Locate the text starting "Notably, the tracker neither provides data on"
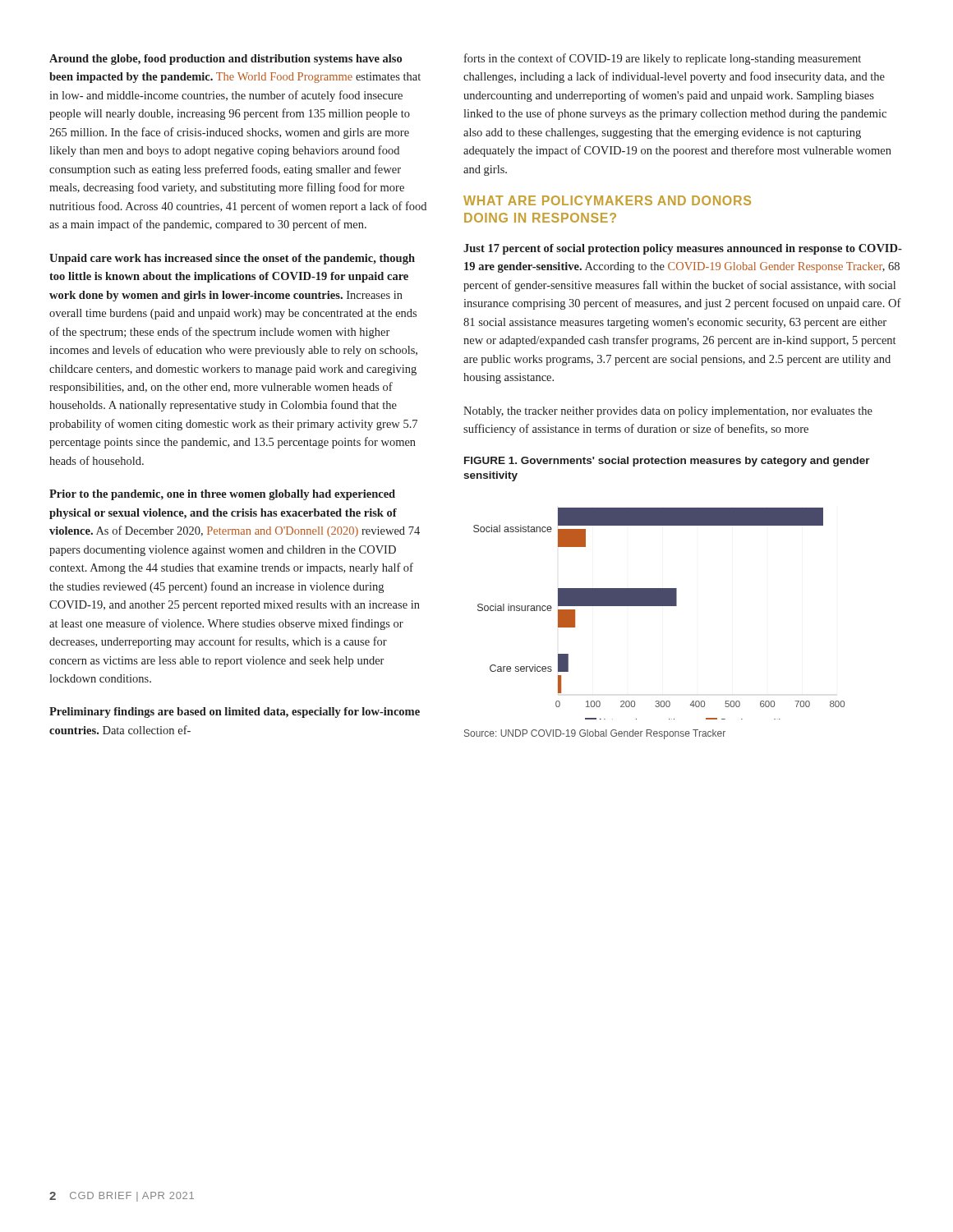Image resolution: width=953 pixels, height=1232 pixels. 684,420
